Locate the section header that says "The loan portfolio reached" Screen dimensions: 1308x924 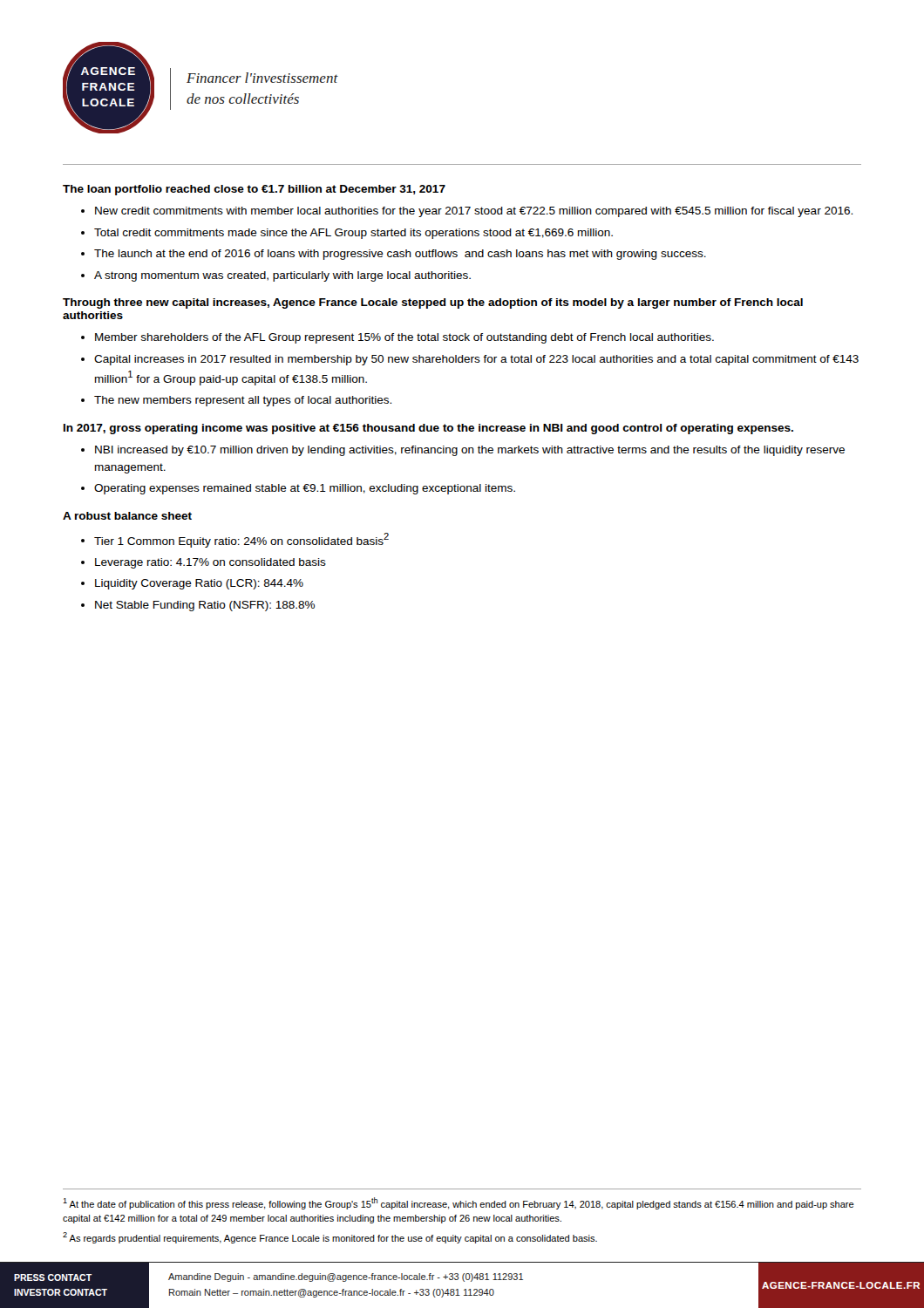click(254, 189)
